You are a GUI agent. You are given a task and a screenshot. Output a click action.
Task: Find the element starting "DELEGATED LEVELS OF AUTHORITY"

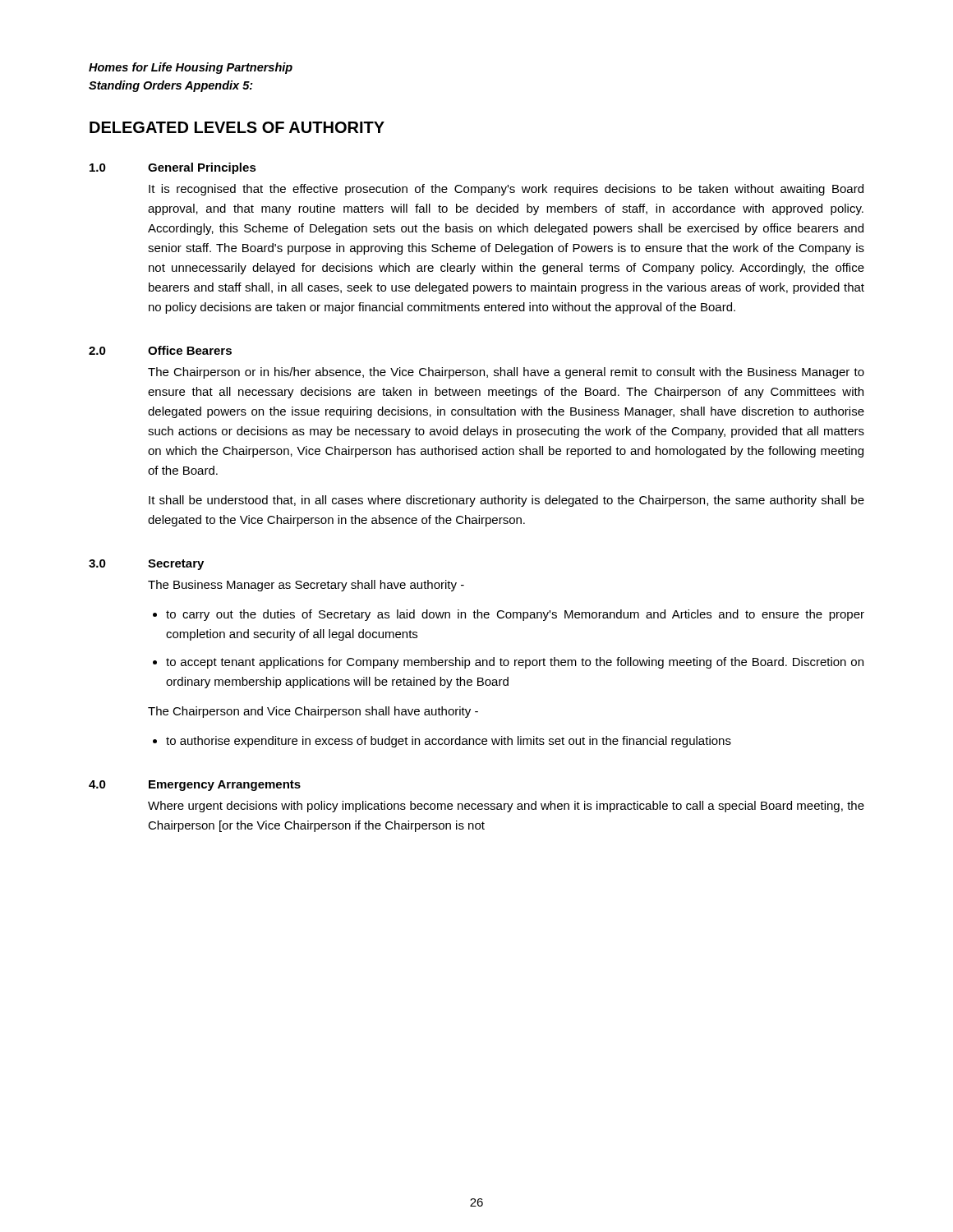click(237, 127)
